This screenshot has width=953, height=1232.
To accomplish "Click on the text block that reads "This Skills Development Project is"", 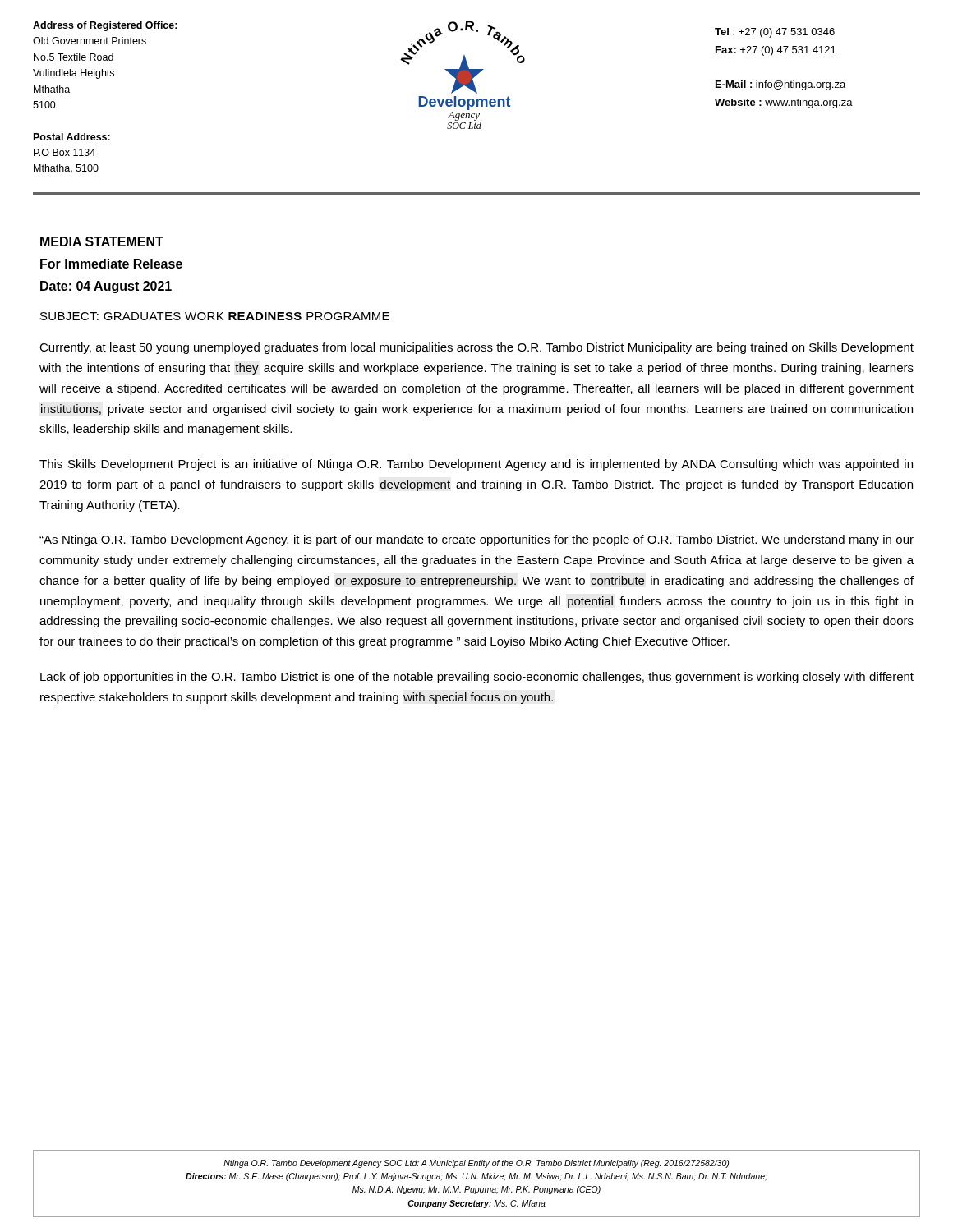I will pyautogui.click(x=476, y=484).
